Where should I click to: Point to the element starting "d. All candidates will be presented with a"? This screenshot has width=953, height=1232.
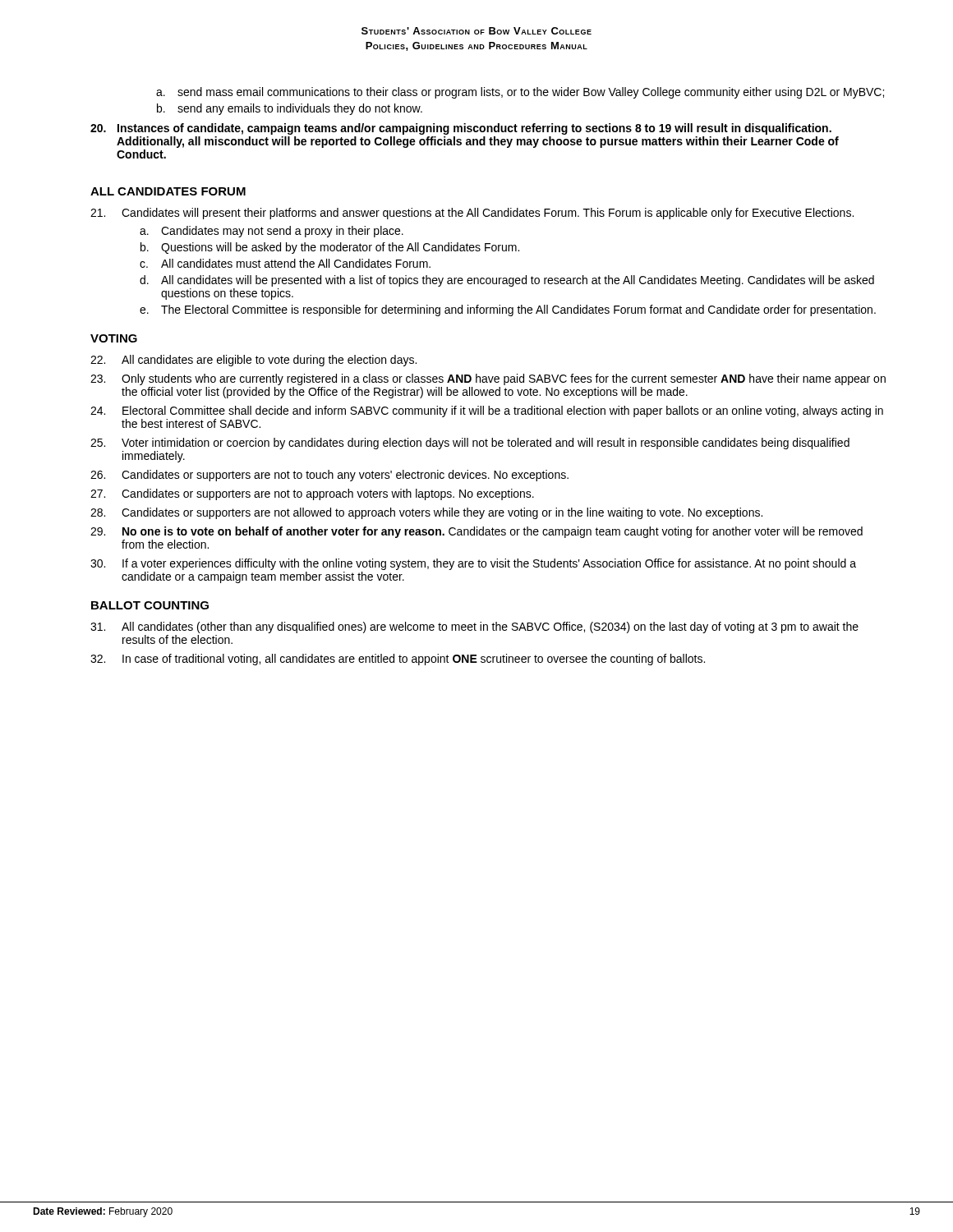coord(513,287)
